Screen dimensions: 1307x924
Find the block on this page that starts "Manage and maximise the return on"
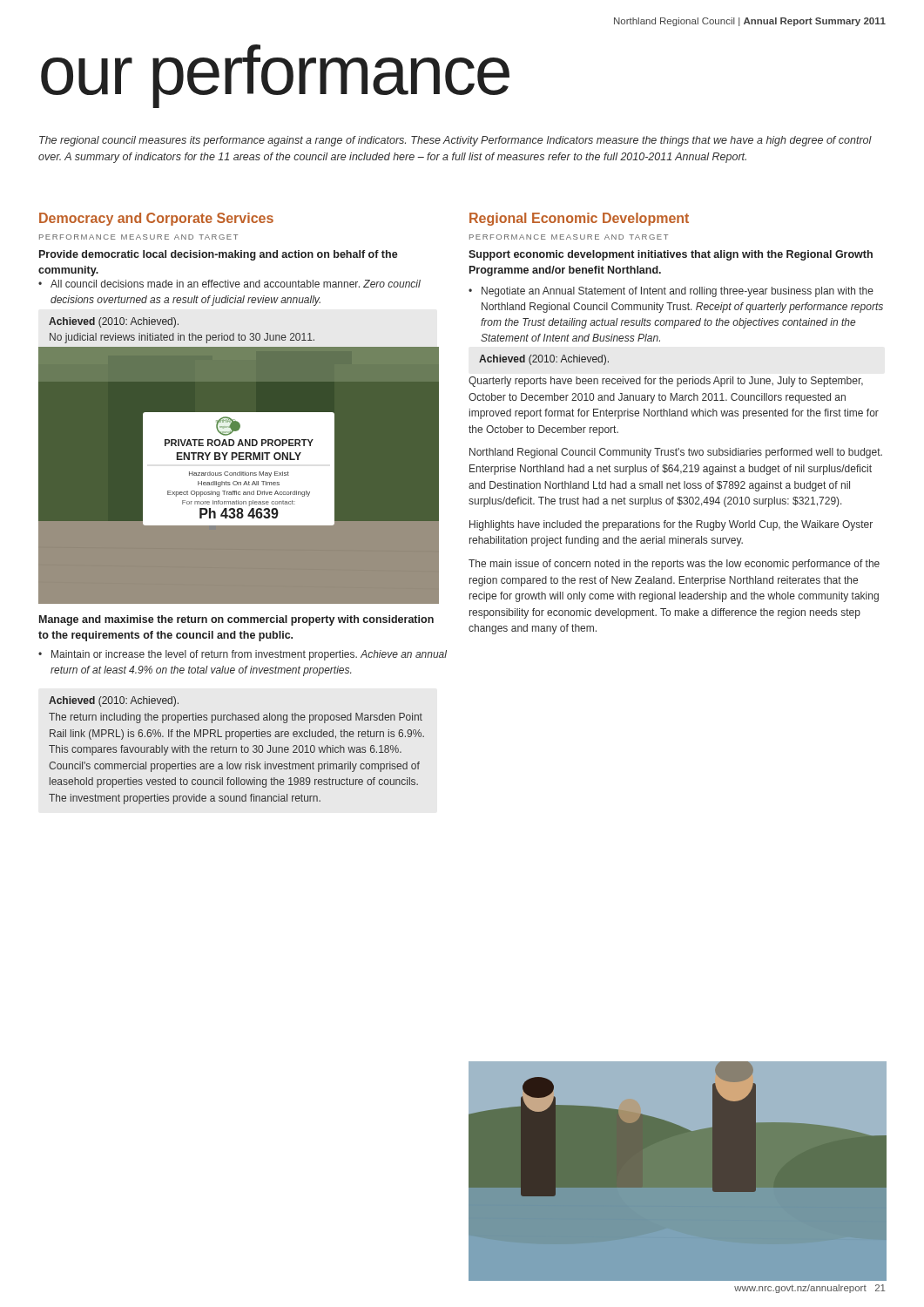pos(236,627)
